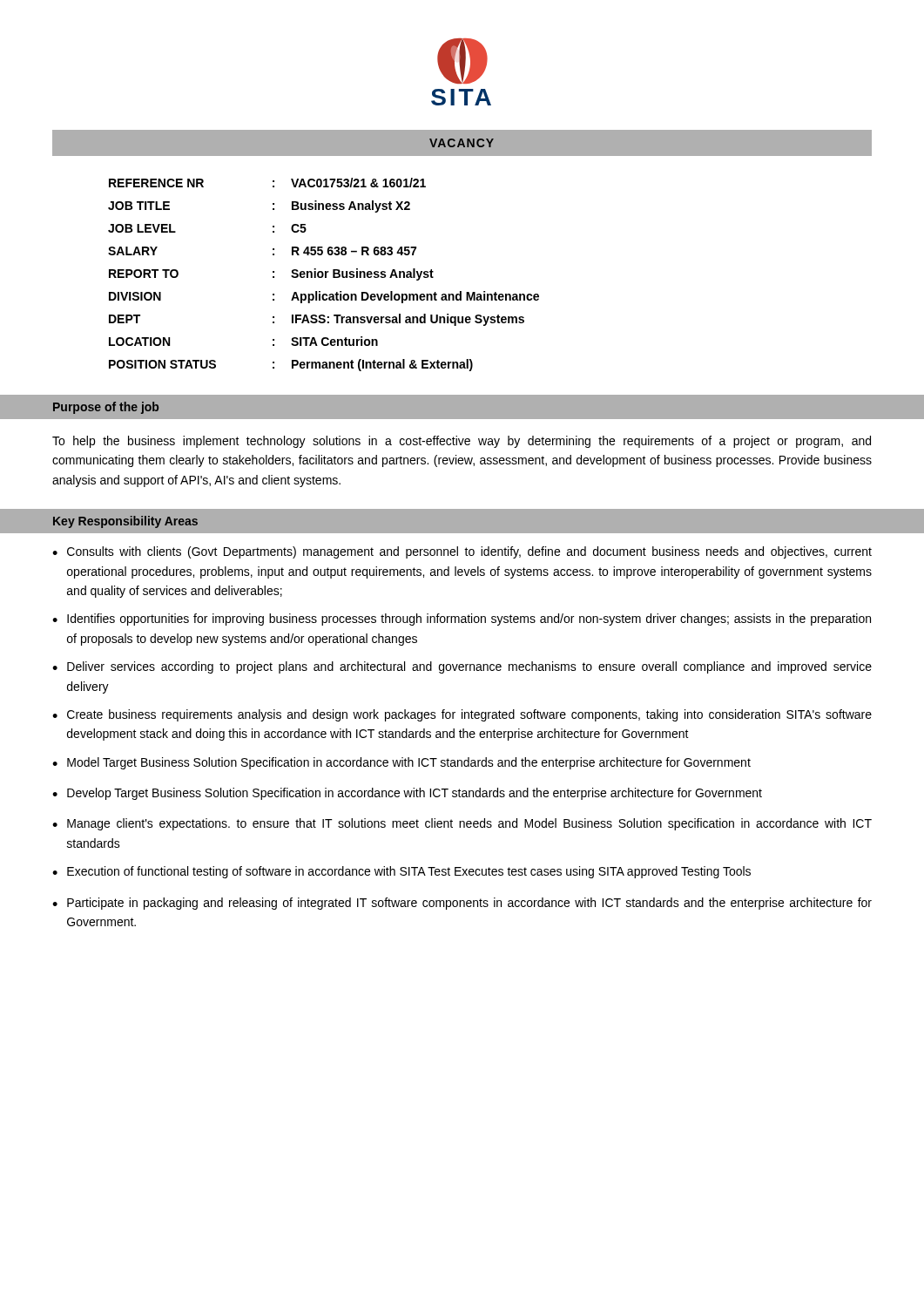Locate the text "Purpose of the job"
The height and width of the screenshot is (1307, 924).
pyautogui.click(x=106, y=407)
